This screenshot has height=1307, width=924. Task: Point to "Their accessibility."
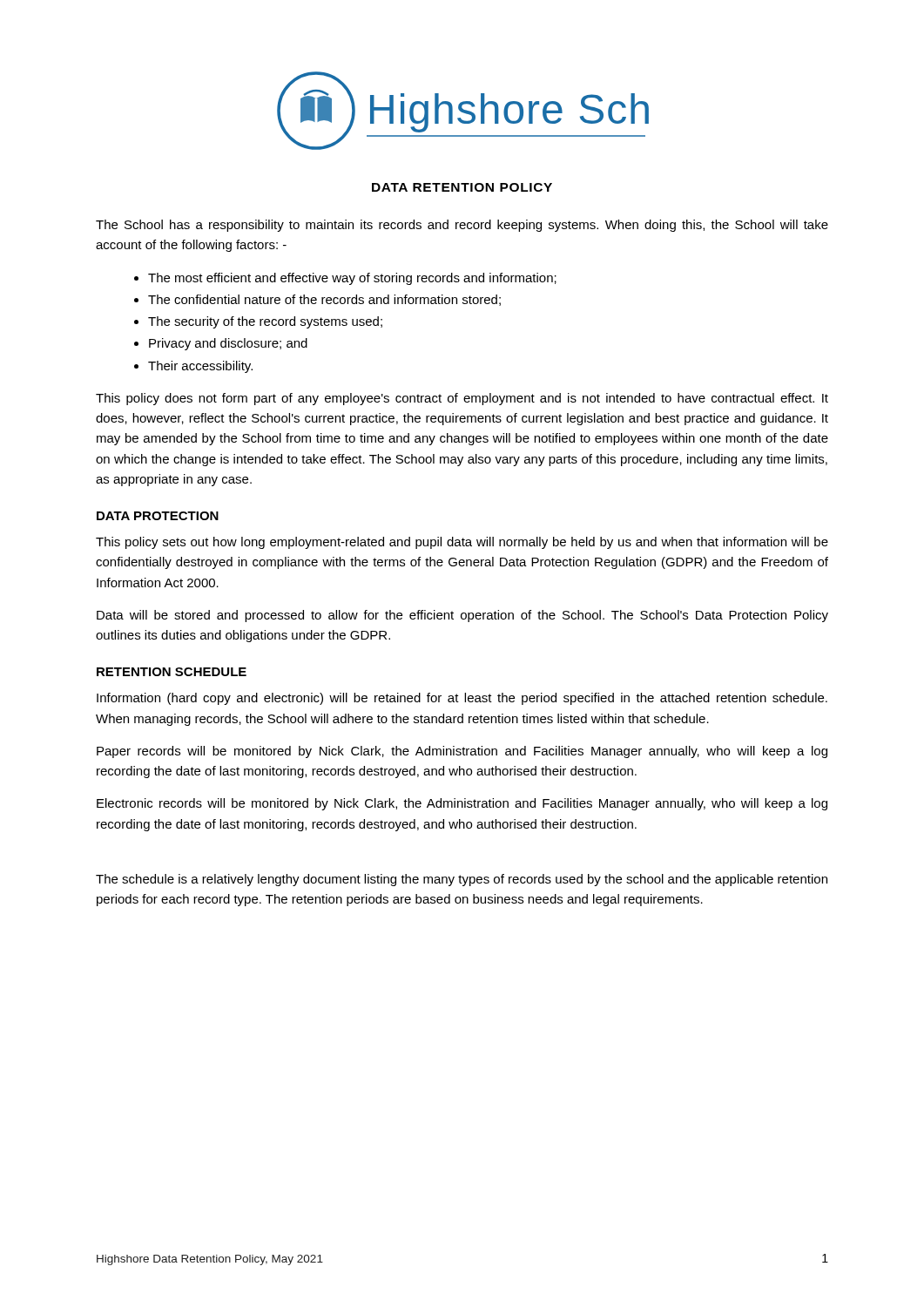(x=201, y=365)
